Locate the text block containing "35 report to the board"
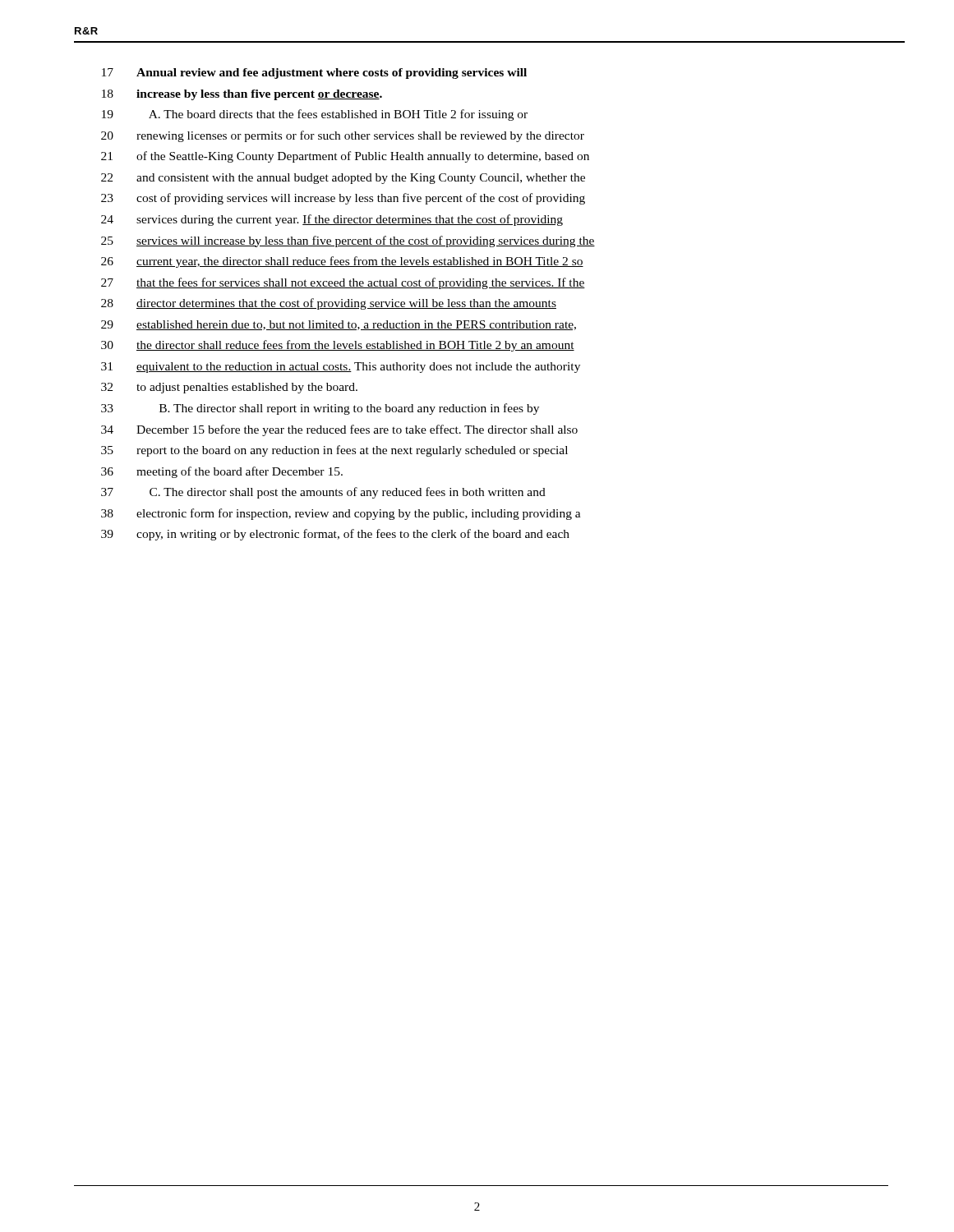The image size is (954, 1232). pyautogui.click(x=481, y=450)
